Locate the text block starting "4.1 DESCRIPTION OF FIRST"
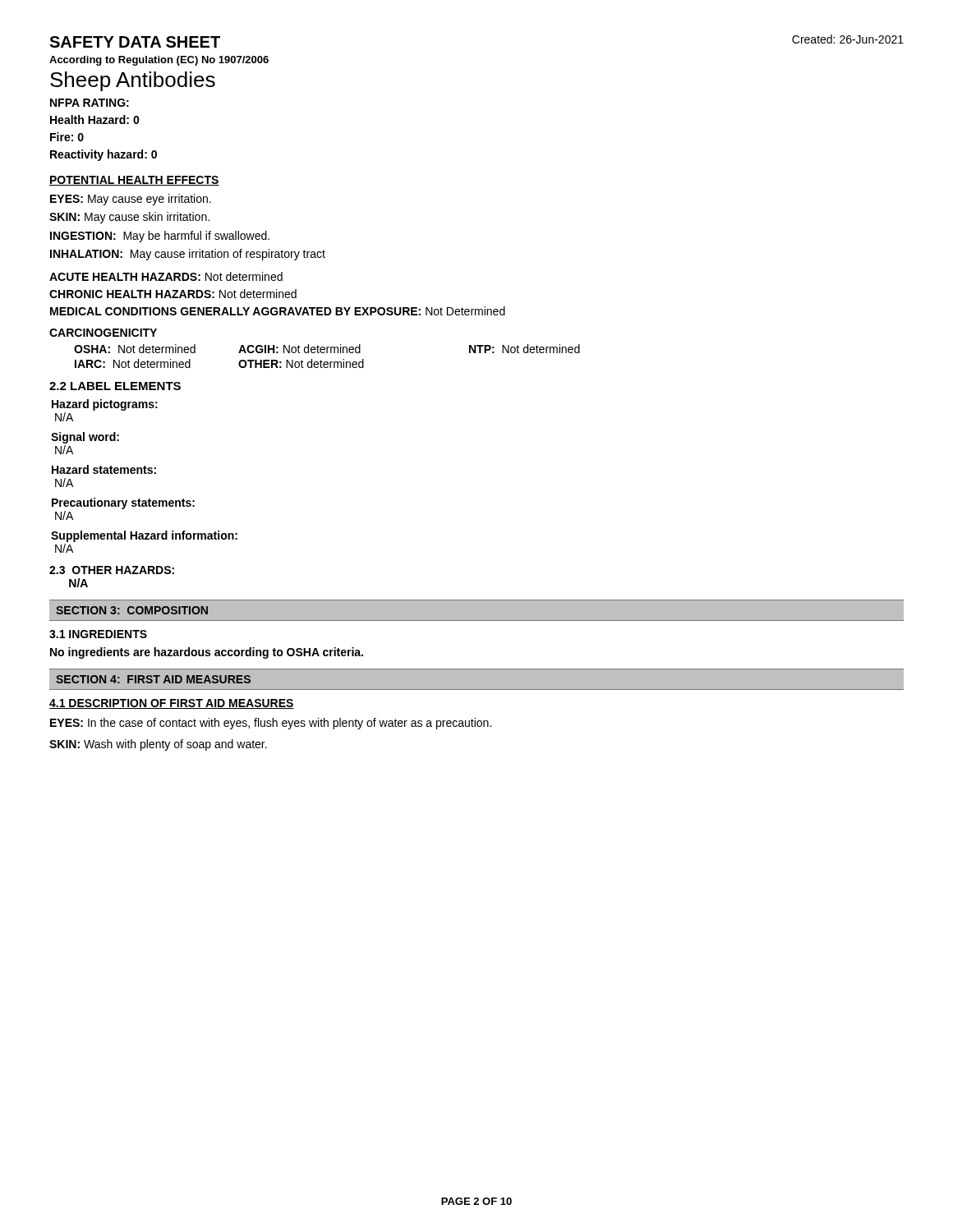Screen dimensions: 1232x953 coord(171,703)
